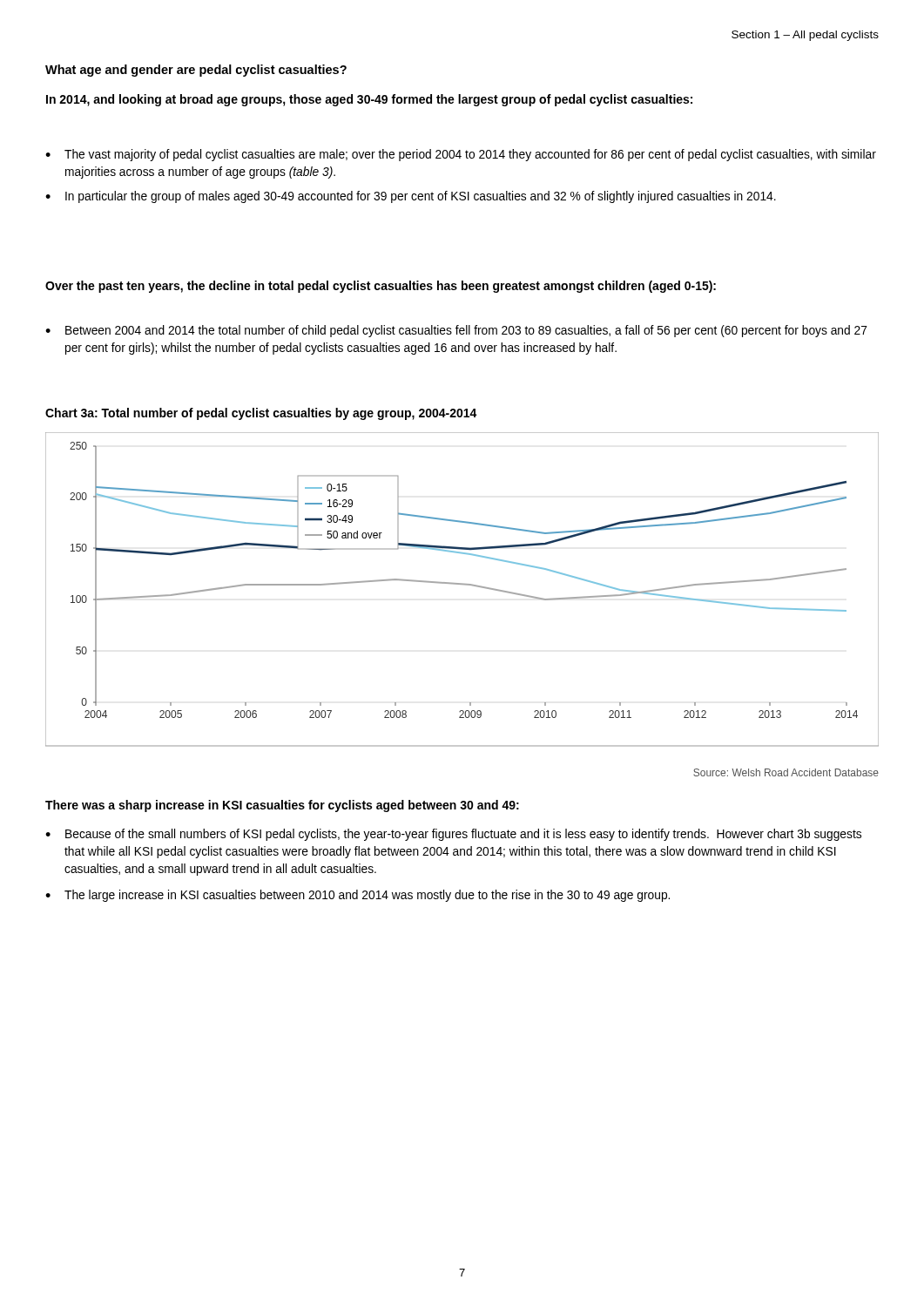Find the block on this page that starts "In 2014, and looking at broad"
This screenshot has height=1307, width=924.
369,99
